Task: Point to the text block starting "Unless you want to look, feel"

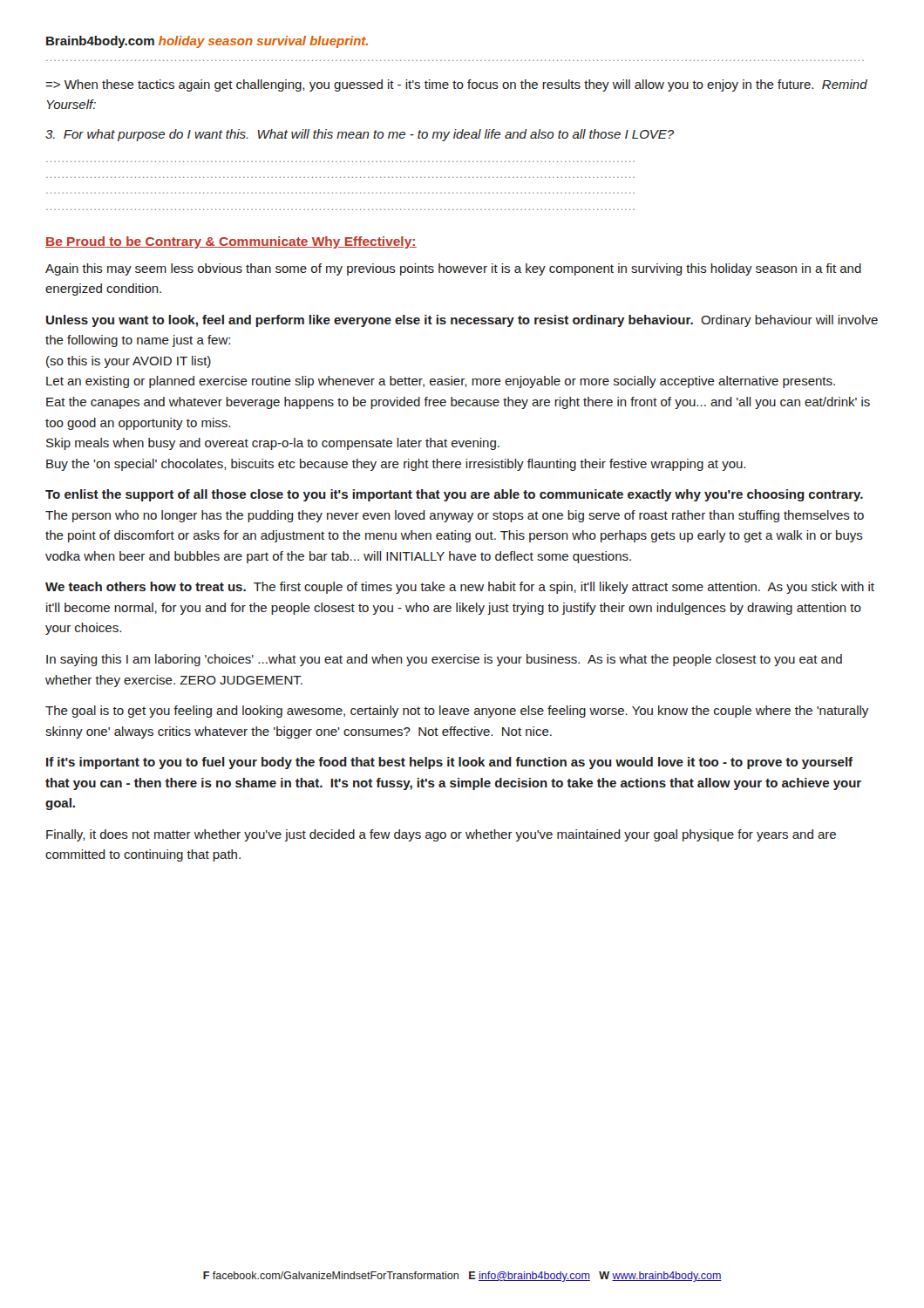Action: (x=462, y=391)
